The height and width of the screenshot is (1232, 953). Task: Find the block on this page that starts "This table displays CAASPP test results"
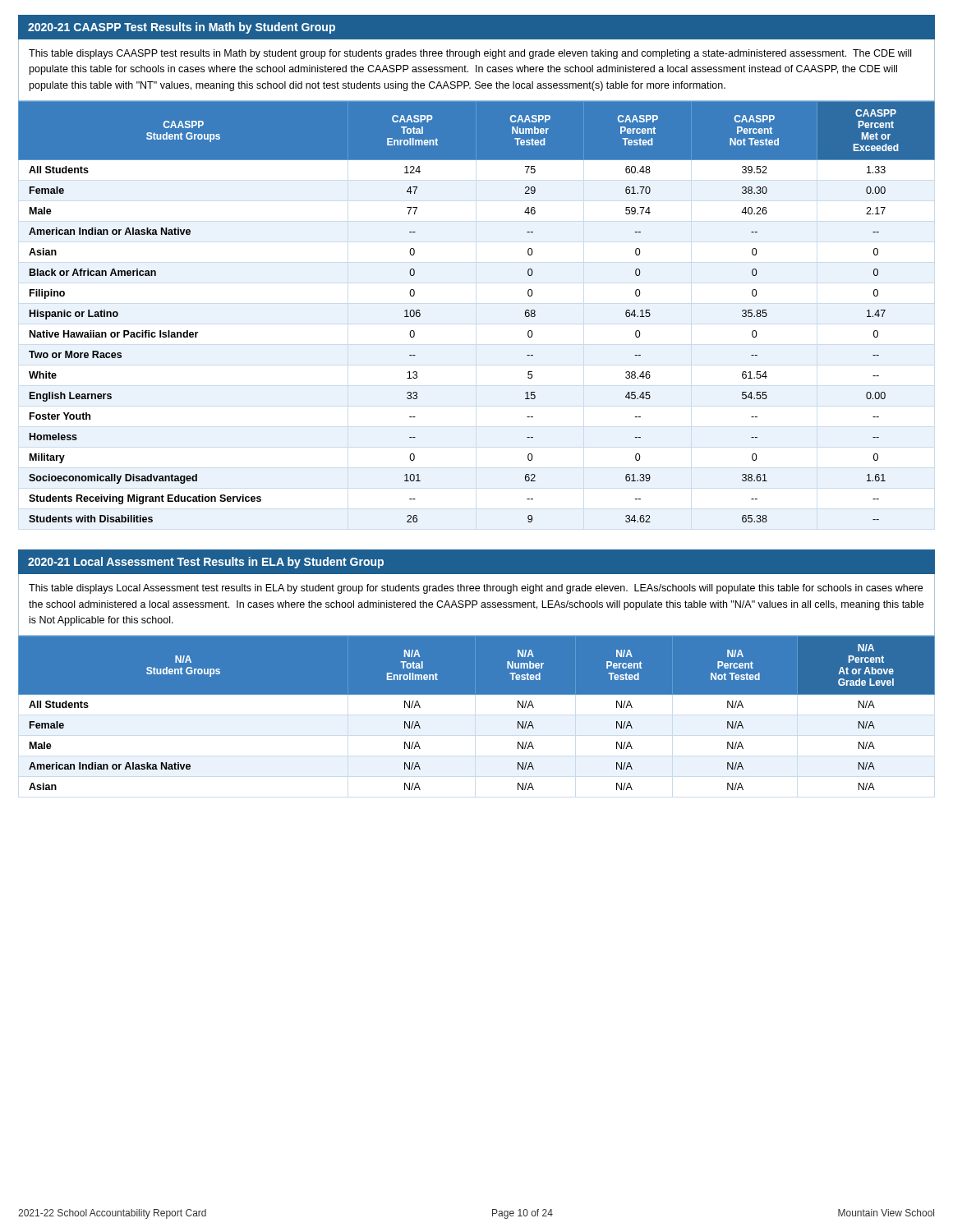click(470, 69)
